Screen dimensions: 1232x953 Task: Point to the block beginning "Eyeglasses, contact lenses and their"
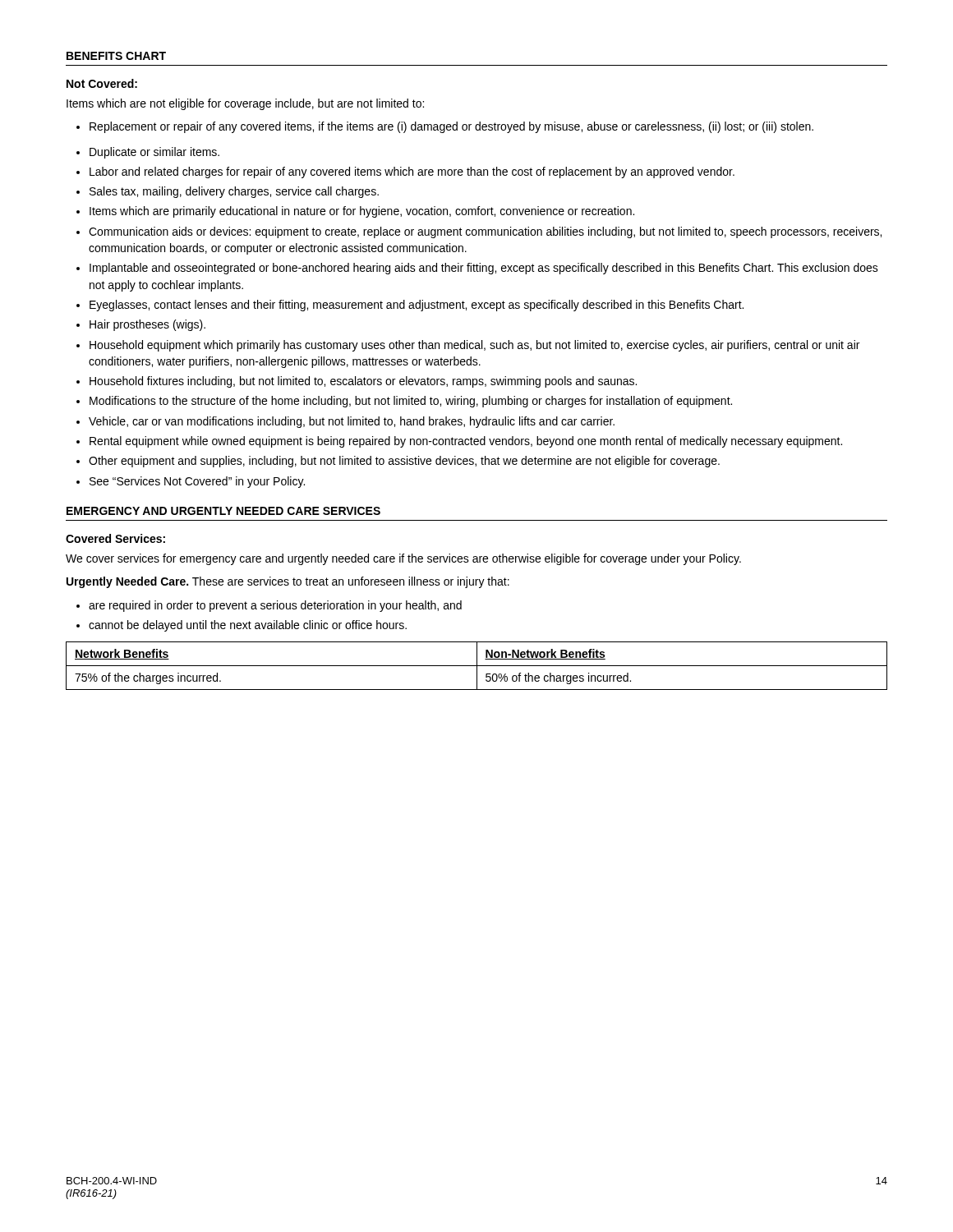[476, 305]
